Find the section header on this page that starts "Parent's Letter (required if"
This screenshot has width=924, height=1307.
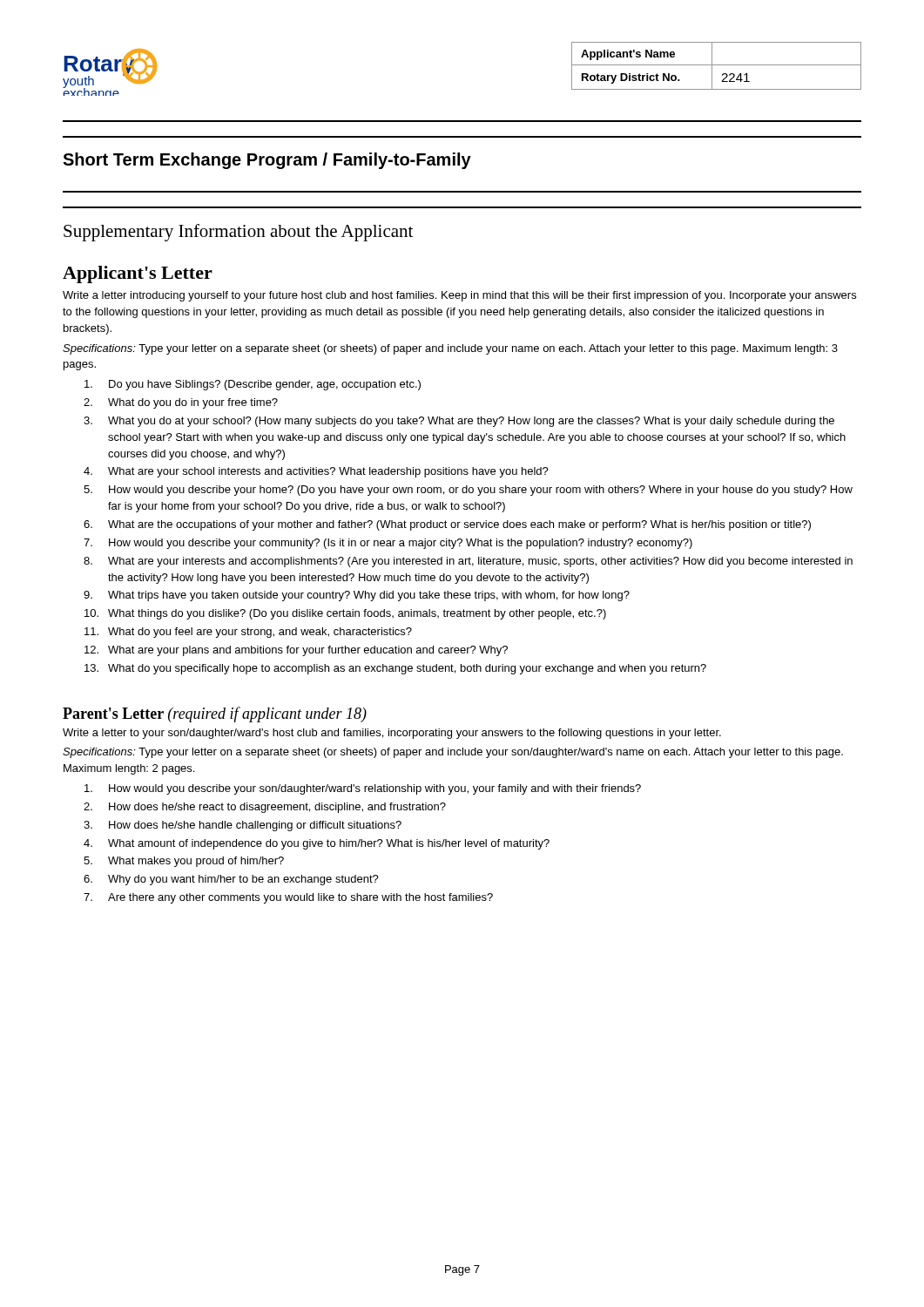click(x=215, y=714)
